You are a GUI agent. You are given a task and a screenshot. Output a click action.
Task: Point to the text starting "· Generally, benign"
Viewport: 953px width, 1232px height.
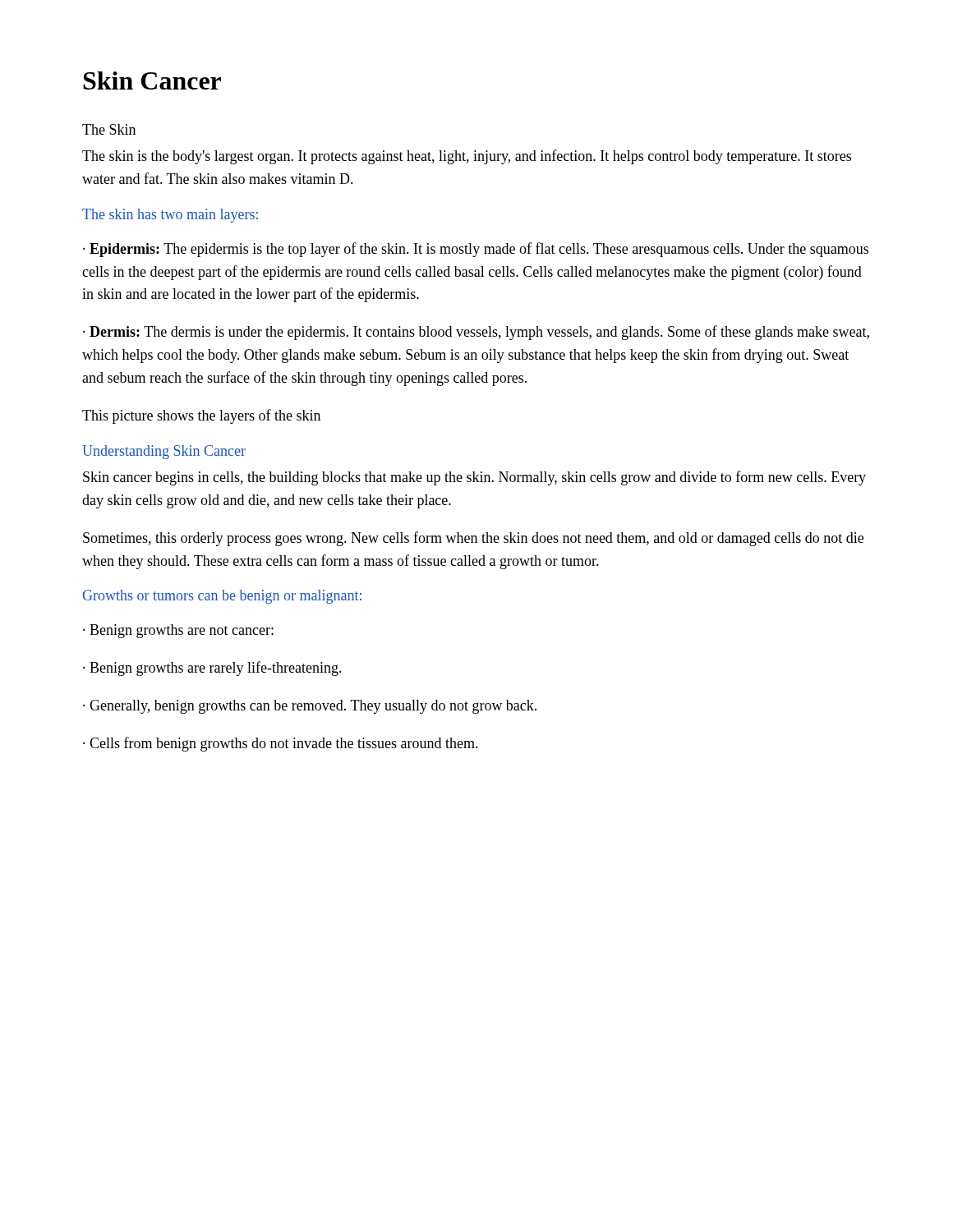(310, 706)
